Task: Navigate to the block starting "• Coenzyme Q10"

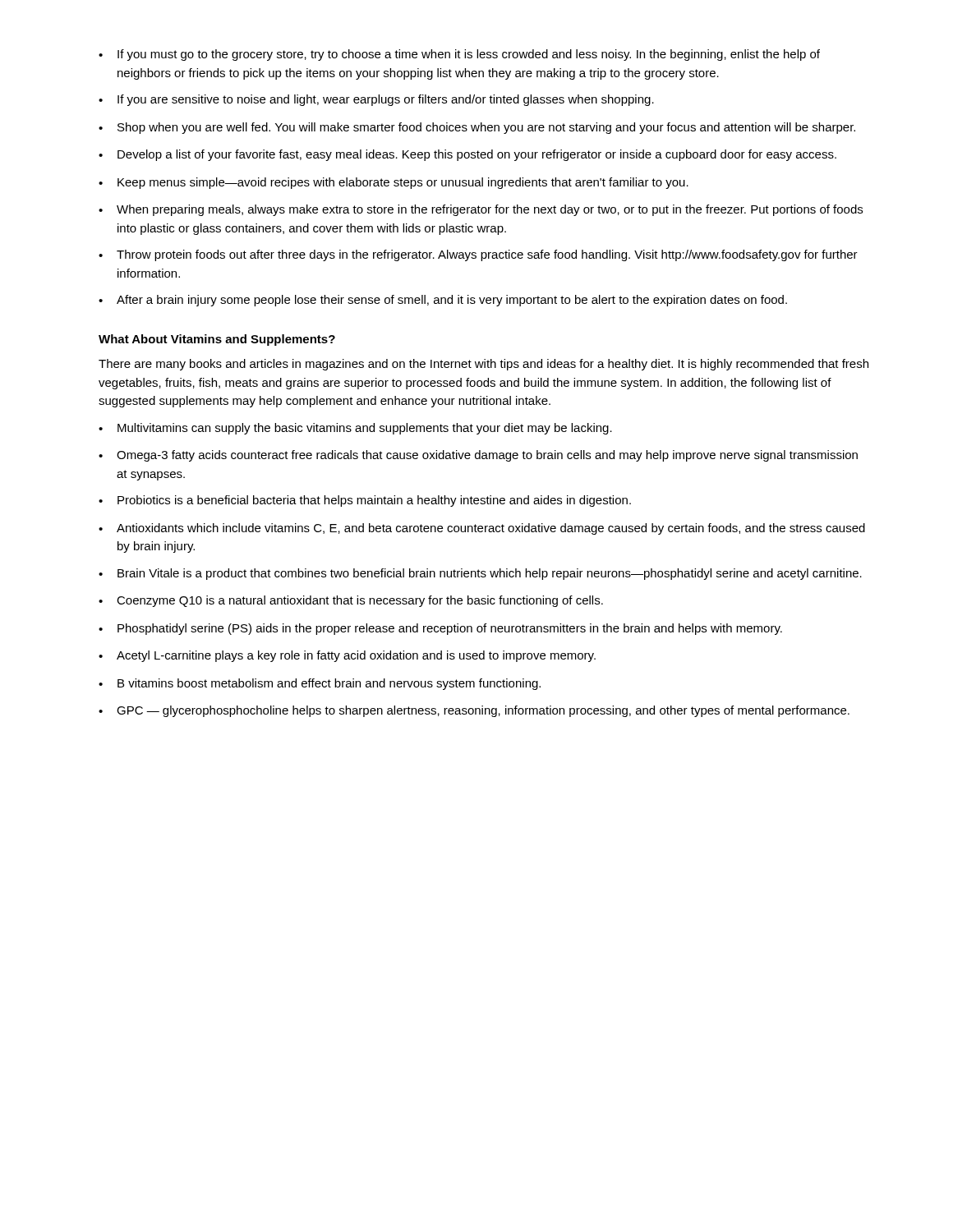Action: 485,601
